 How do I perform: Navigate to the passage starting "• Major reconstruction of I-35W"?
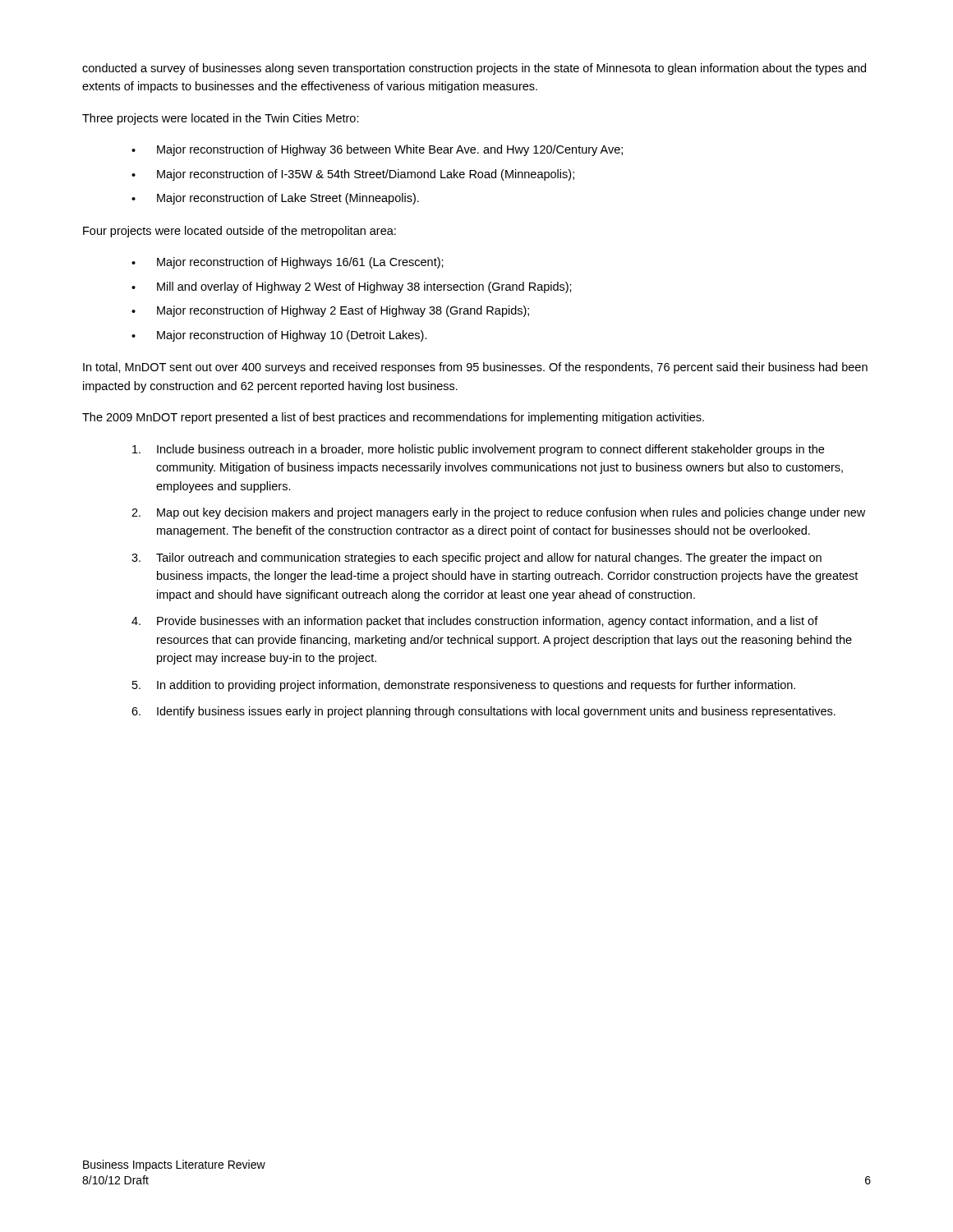tap(353, 175)
